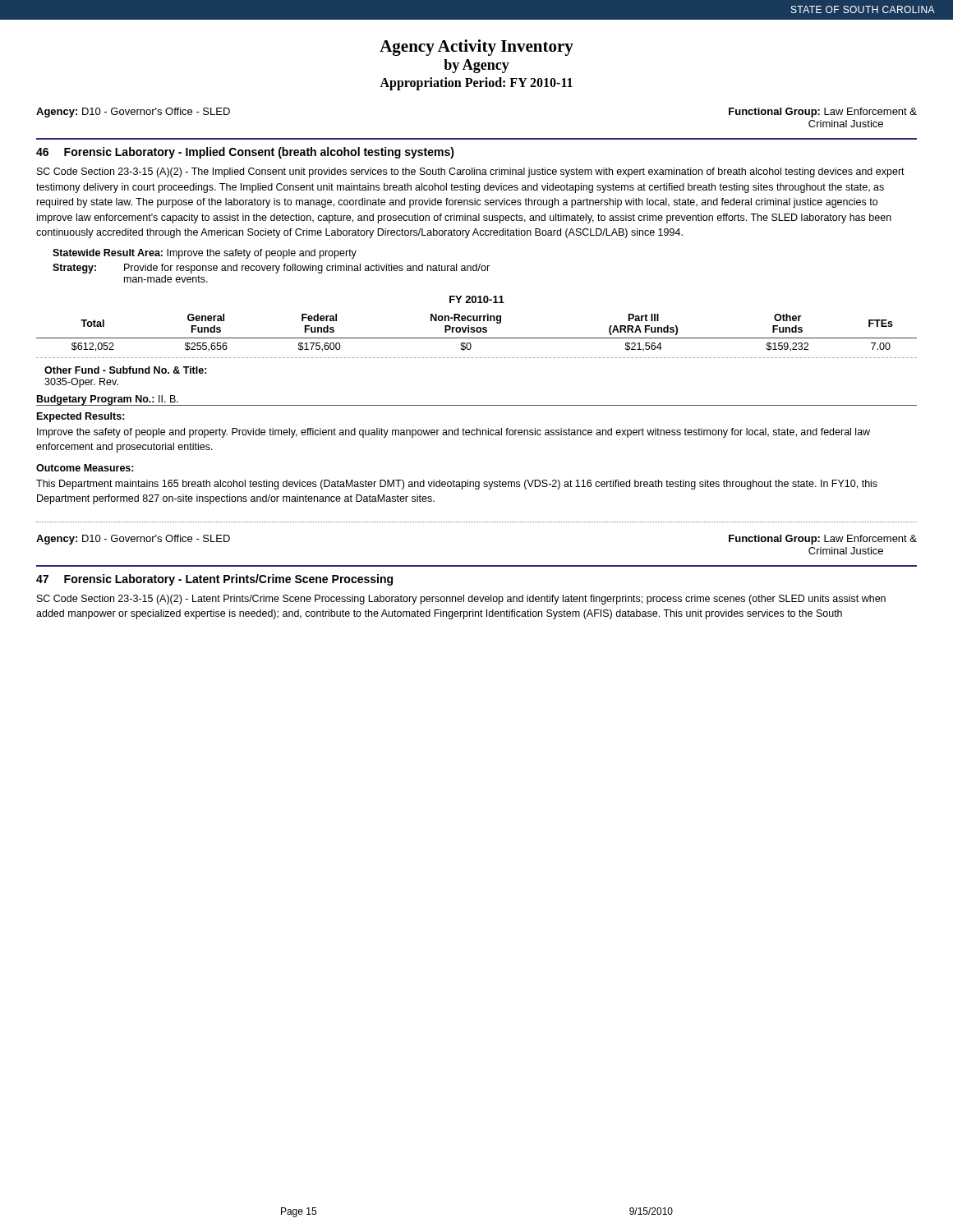The height and width of the screenshot is (1232, 953).
Task: Point to the block starting "46 Forensic Laboratory - Implied Consent (breath alcohol"
Action: [x=245, y=152]
